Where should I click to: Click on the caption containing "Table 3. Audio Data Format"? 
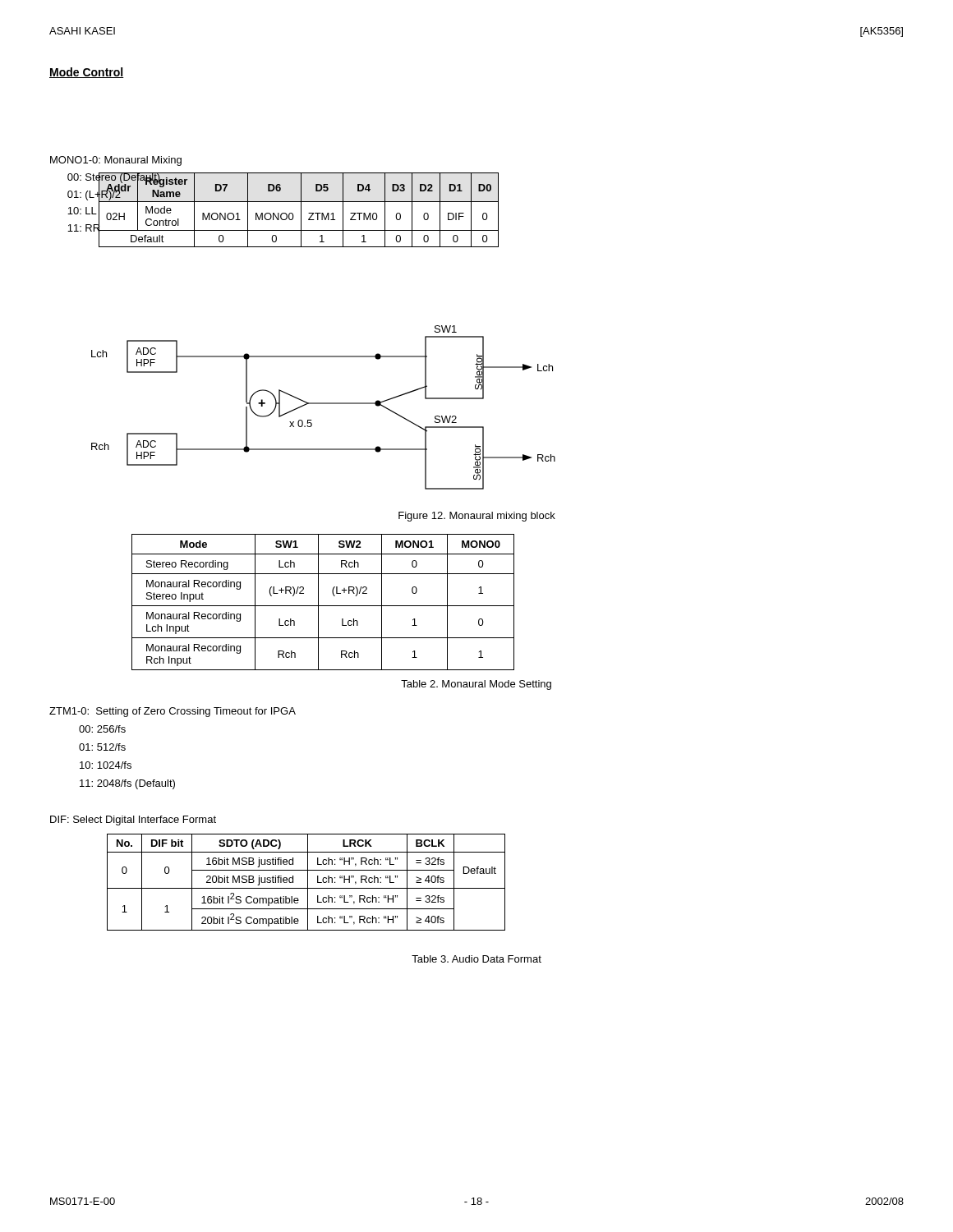tap(476, 959)
